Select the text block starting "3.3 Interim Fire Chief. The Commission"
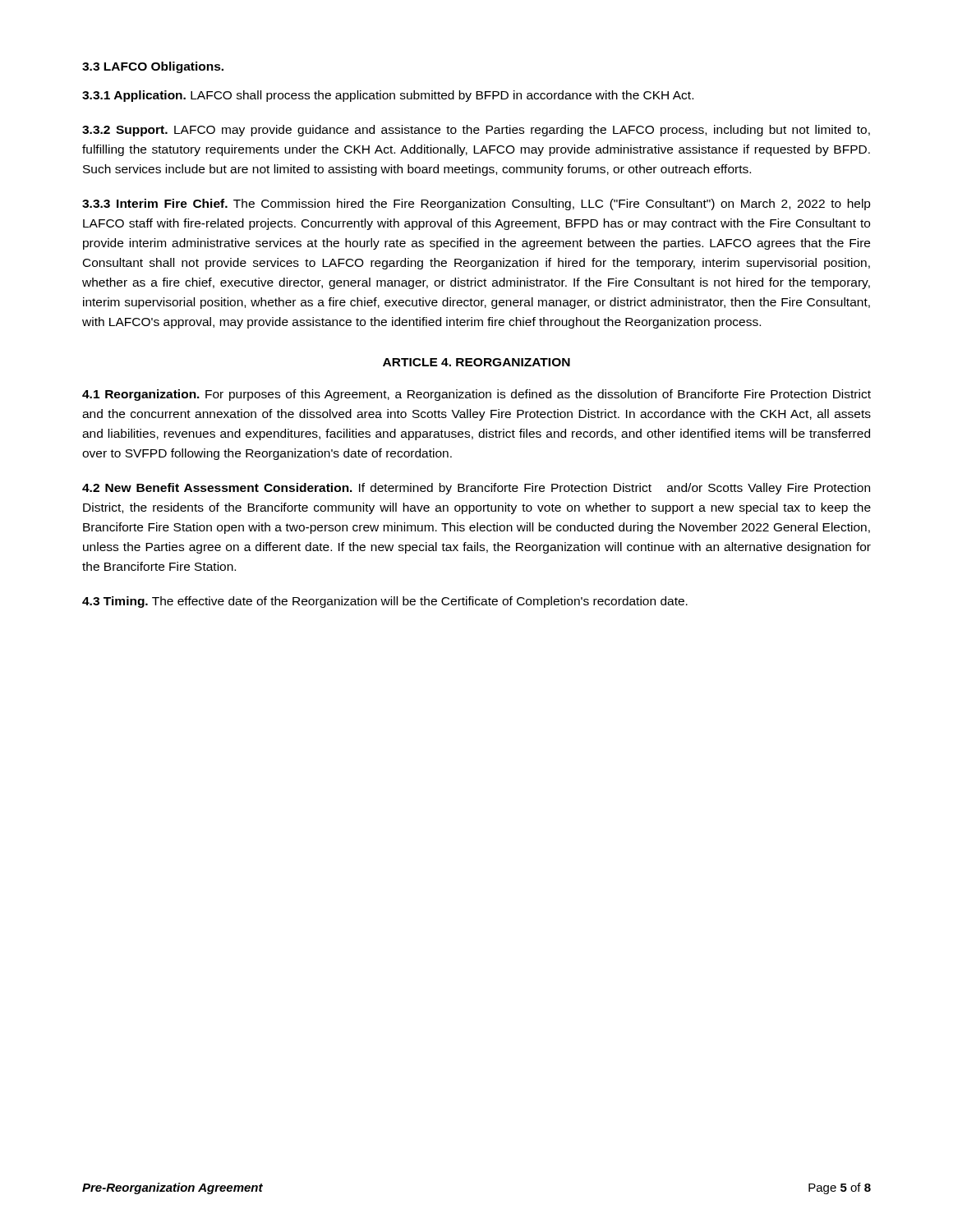953x1232 pixels. pyautogui.click(x=476, y=263)
